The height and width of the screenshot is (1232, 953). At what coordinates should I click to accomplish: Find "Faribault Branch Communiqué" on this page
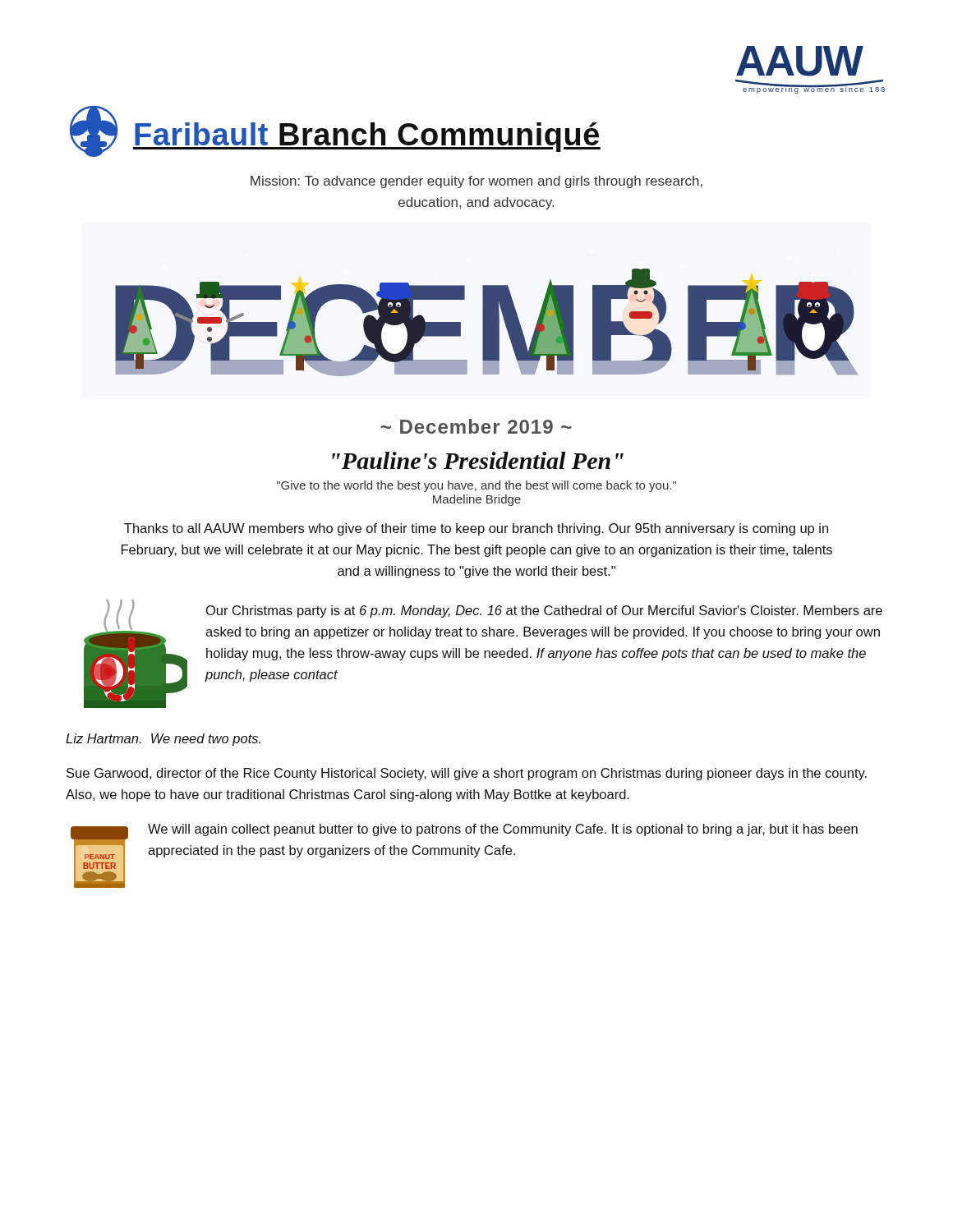333,135
